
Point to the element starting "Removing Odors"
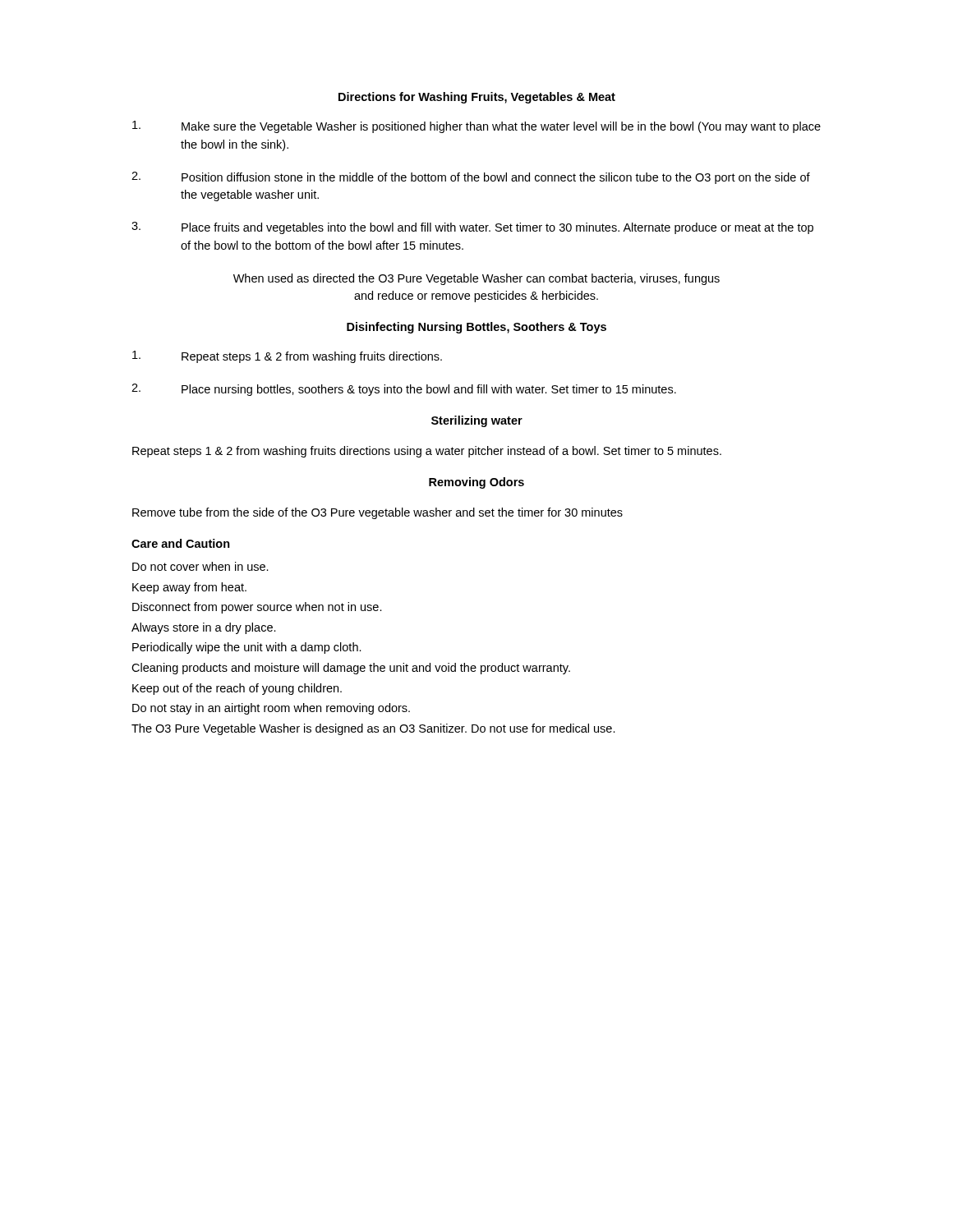pos(476,482)
